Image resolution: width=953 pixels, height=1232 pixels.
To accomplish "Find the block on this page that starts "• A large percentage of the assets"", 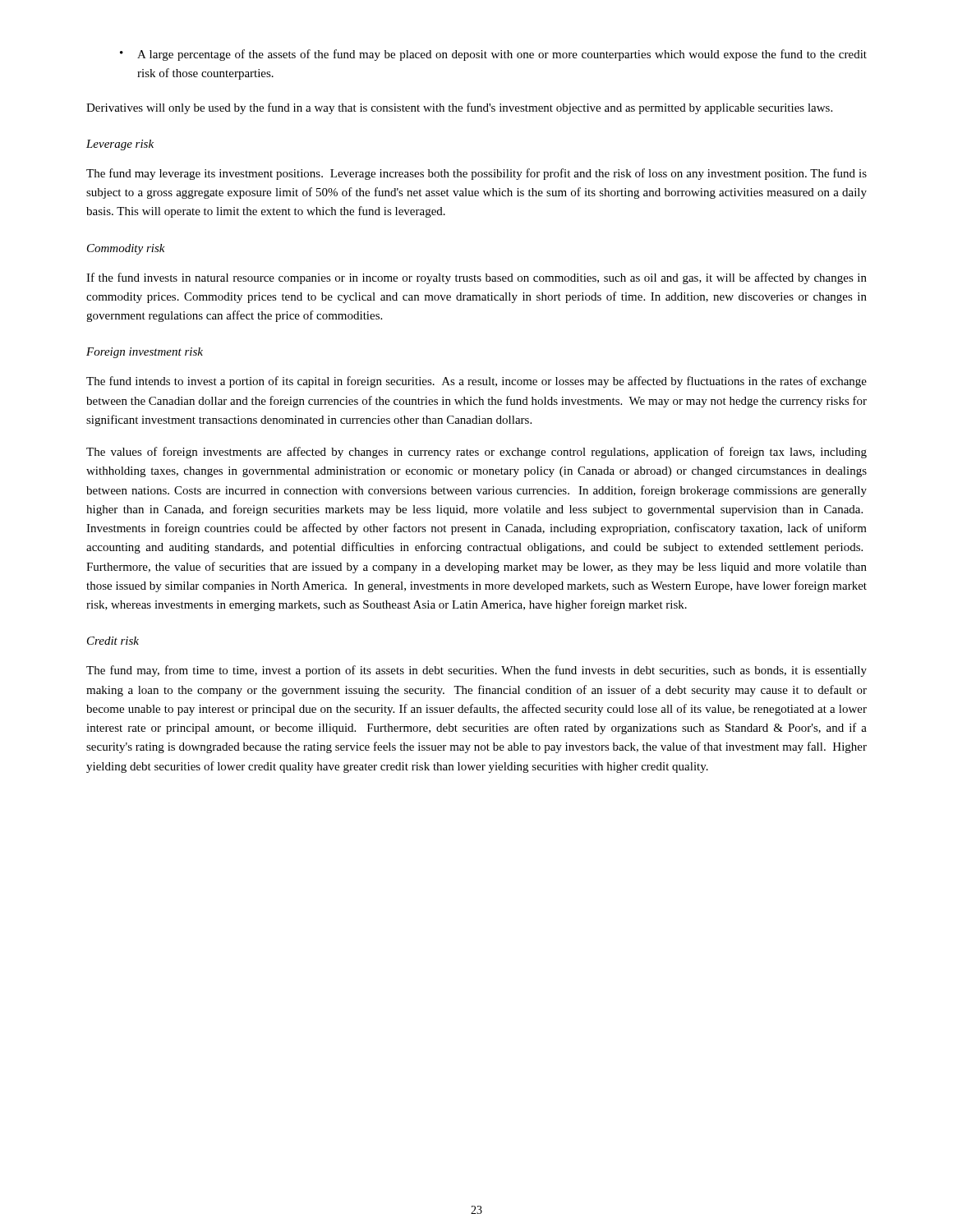I will coord(493,64).
